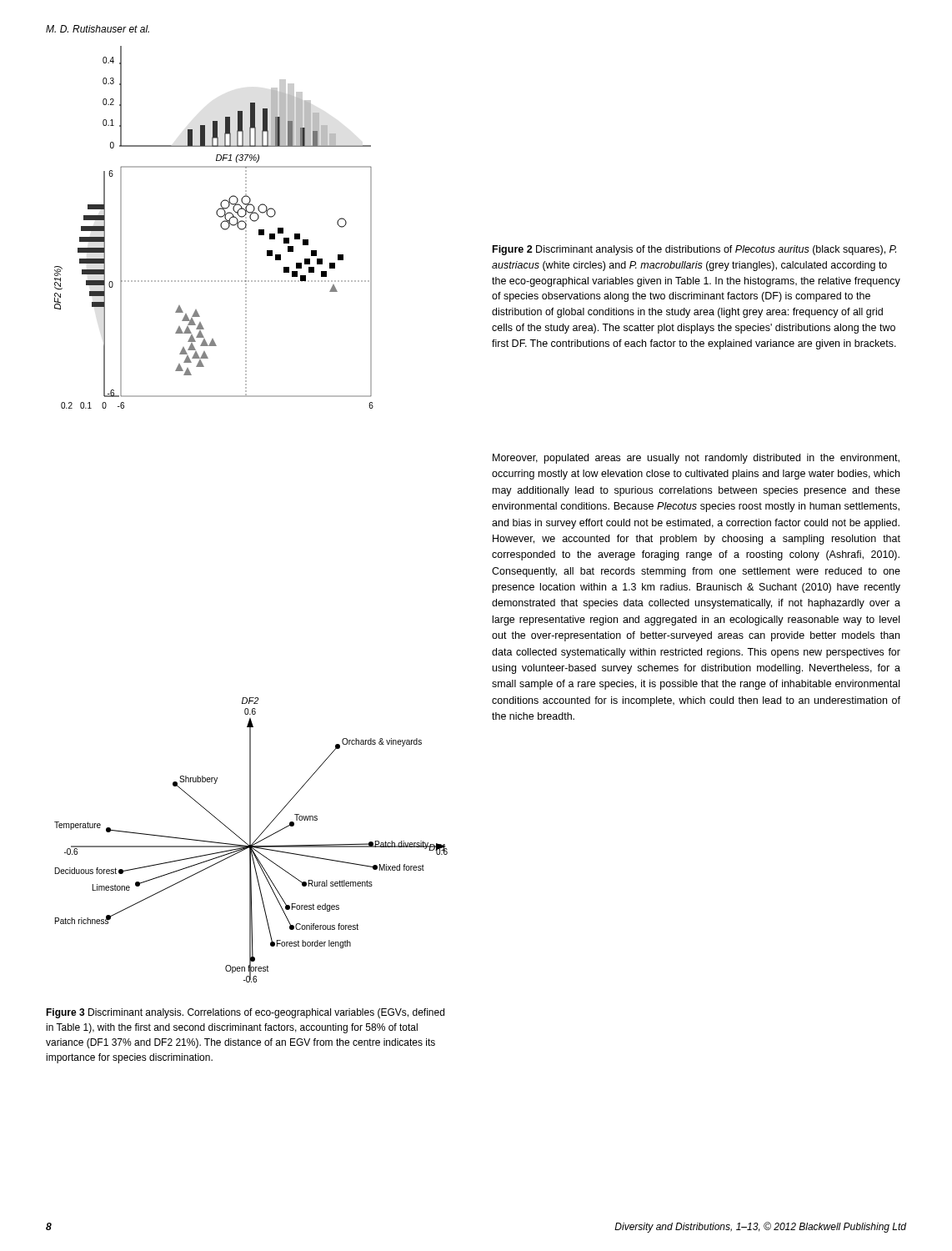The image size is (952, 1251).
Task: Click on the continuous plot
Action: click(246, 242)
